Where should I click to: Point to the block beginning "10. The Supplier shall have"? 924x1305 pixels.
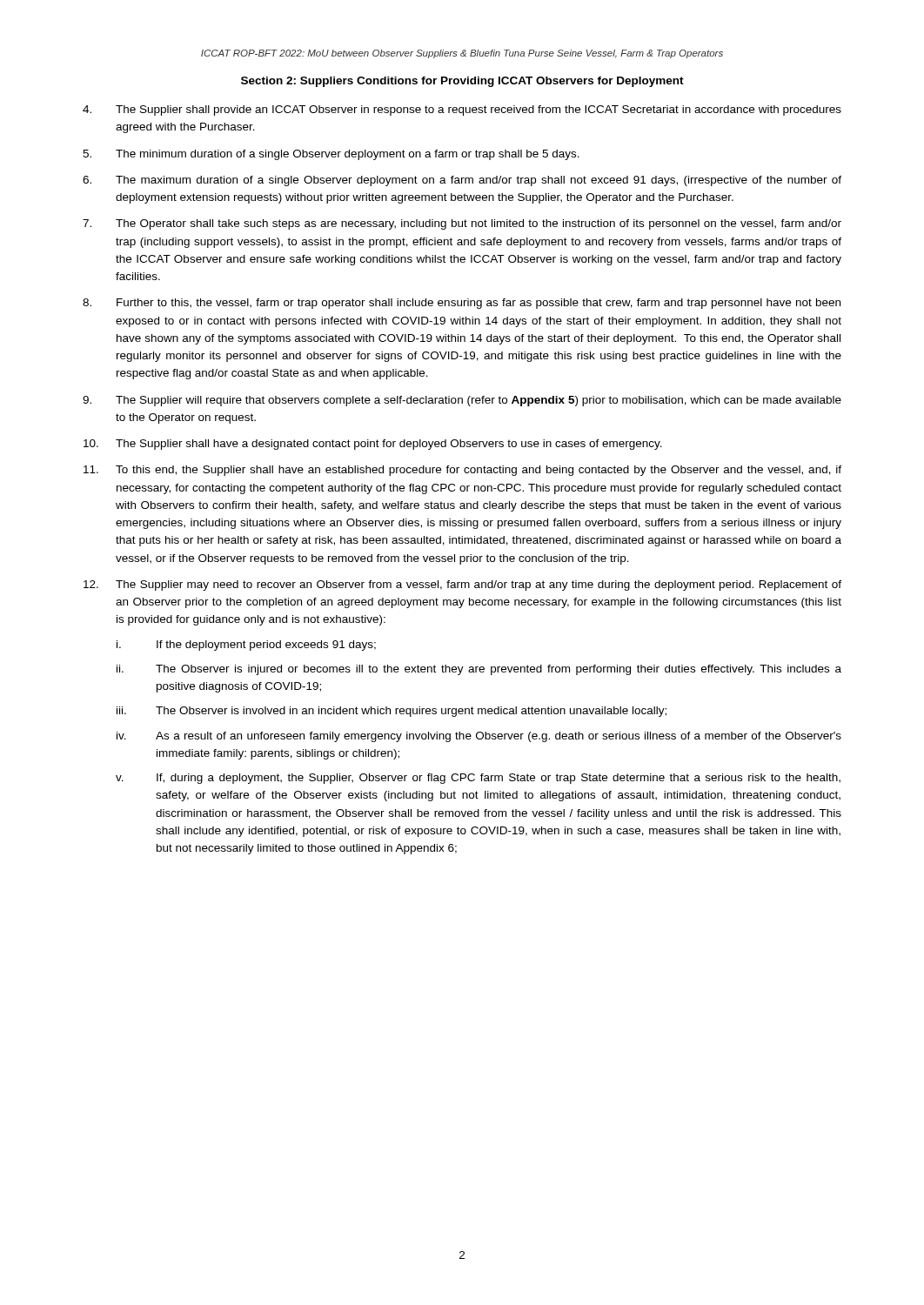point(462,444)
